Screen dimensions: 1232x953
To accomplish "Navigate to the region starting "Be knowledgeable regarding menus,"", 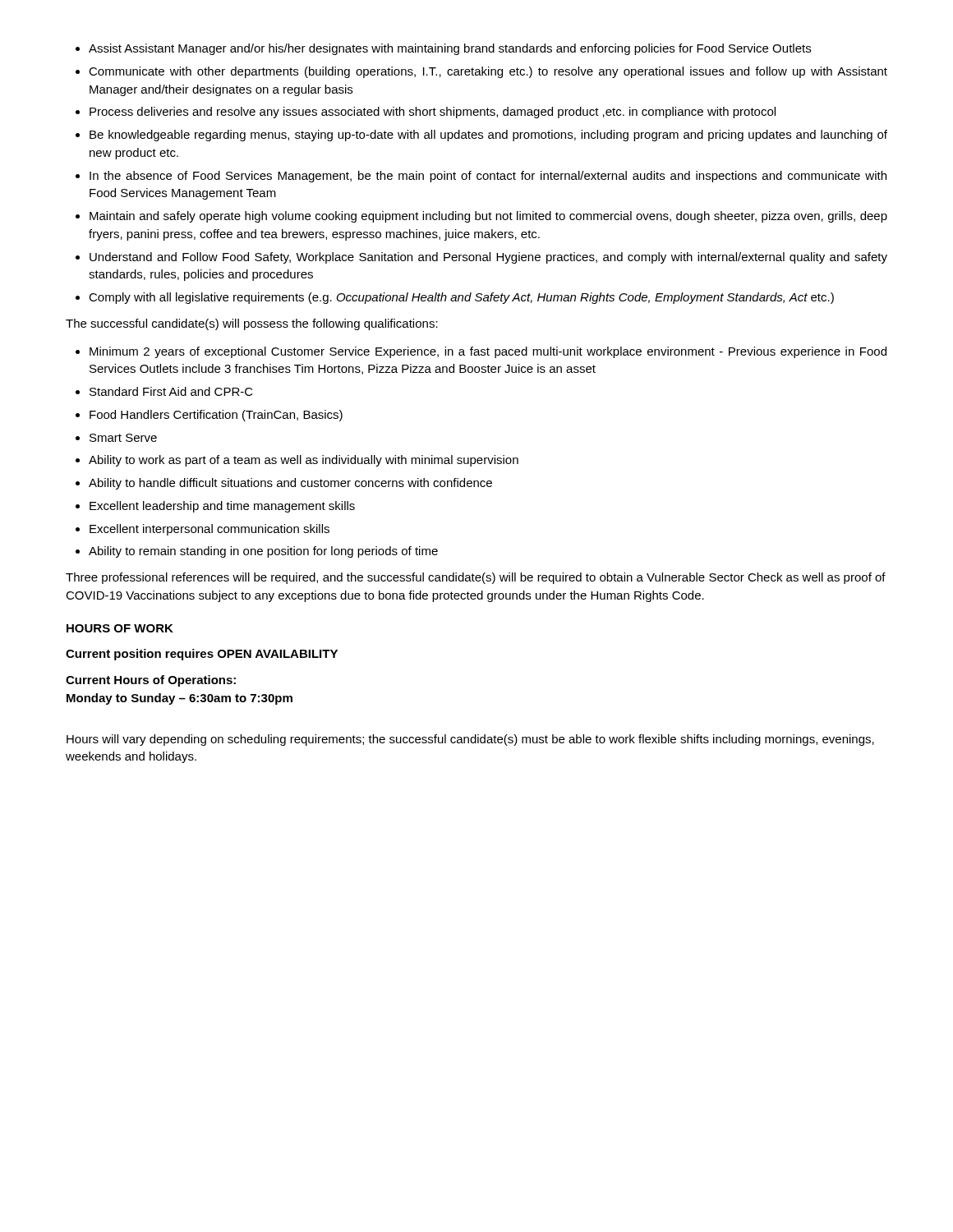I will 488,144.
